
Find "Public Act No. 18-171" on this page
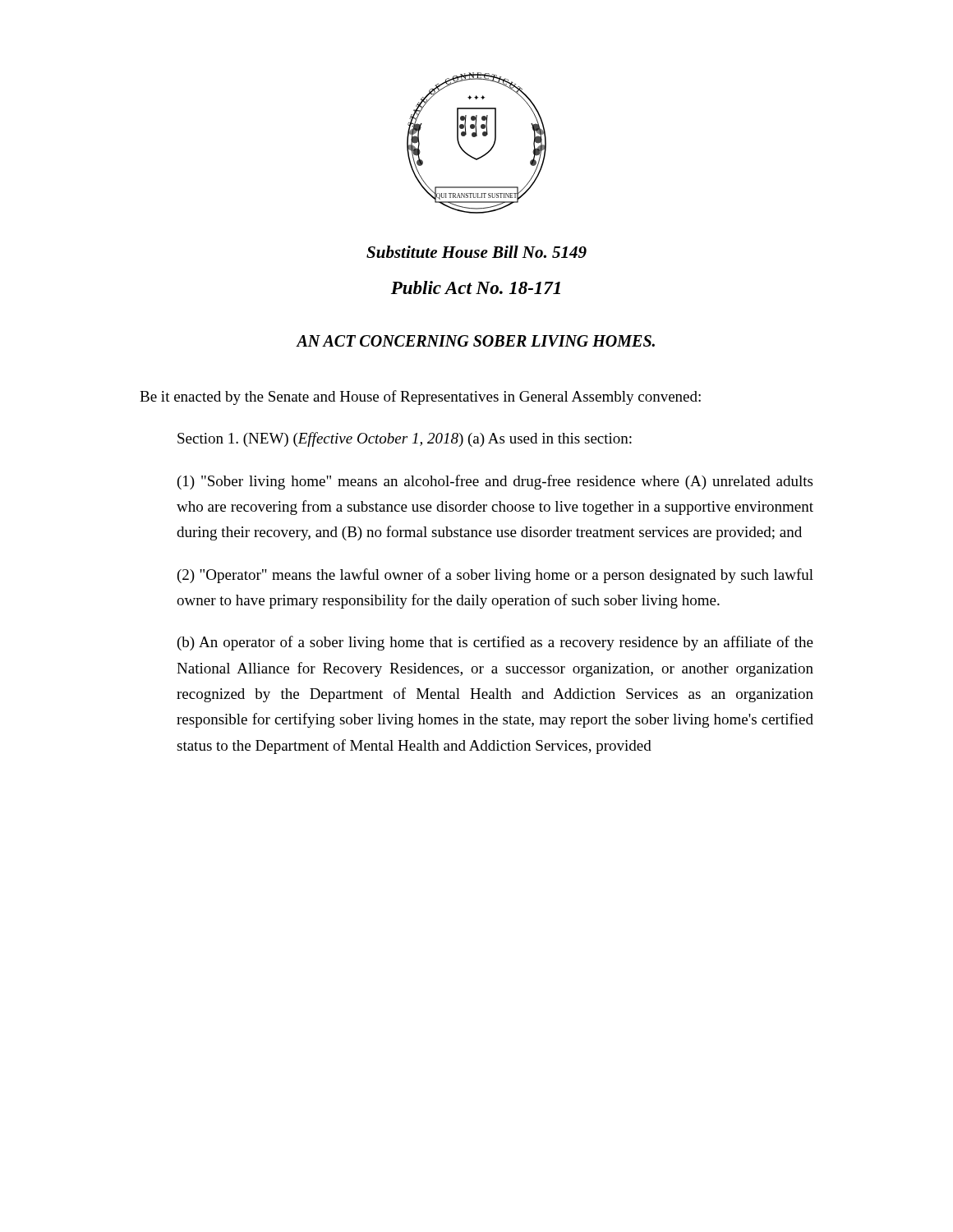pyautogui.click(x=476, y=288)
